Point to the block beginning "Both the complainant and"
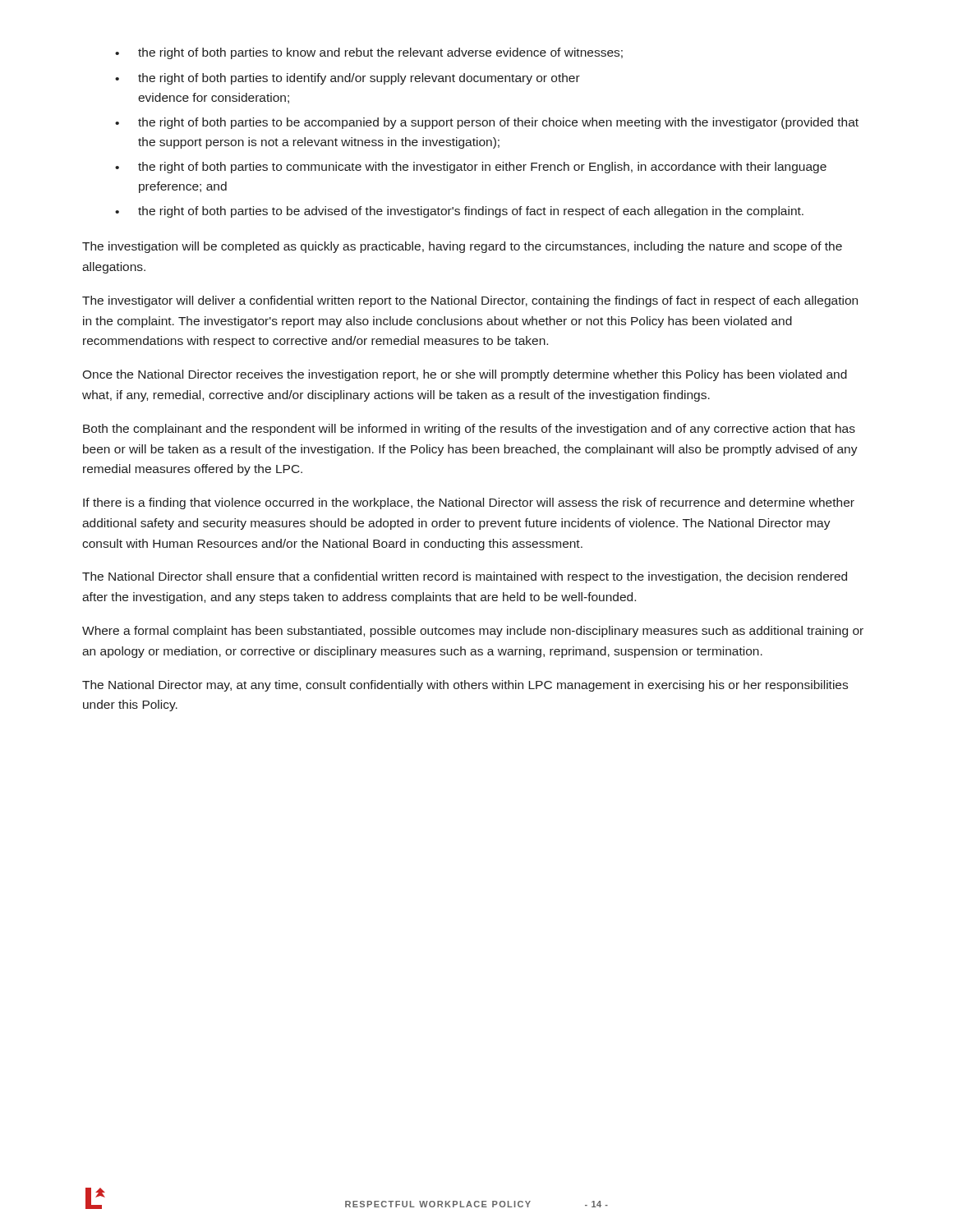 470,448
